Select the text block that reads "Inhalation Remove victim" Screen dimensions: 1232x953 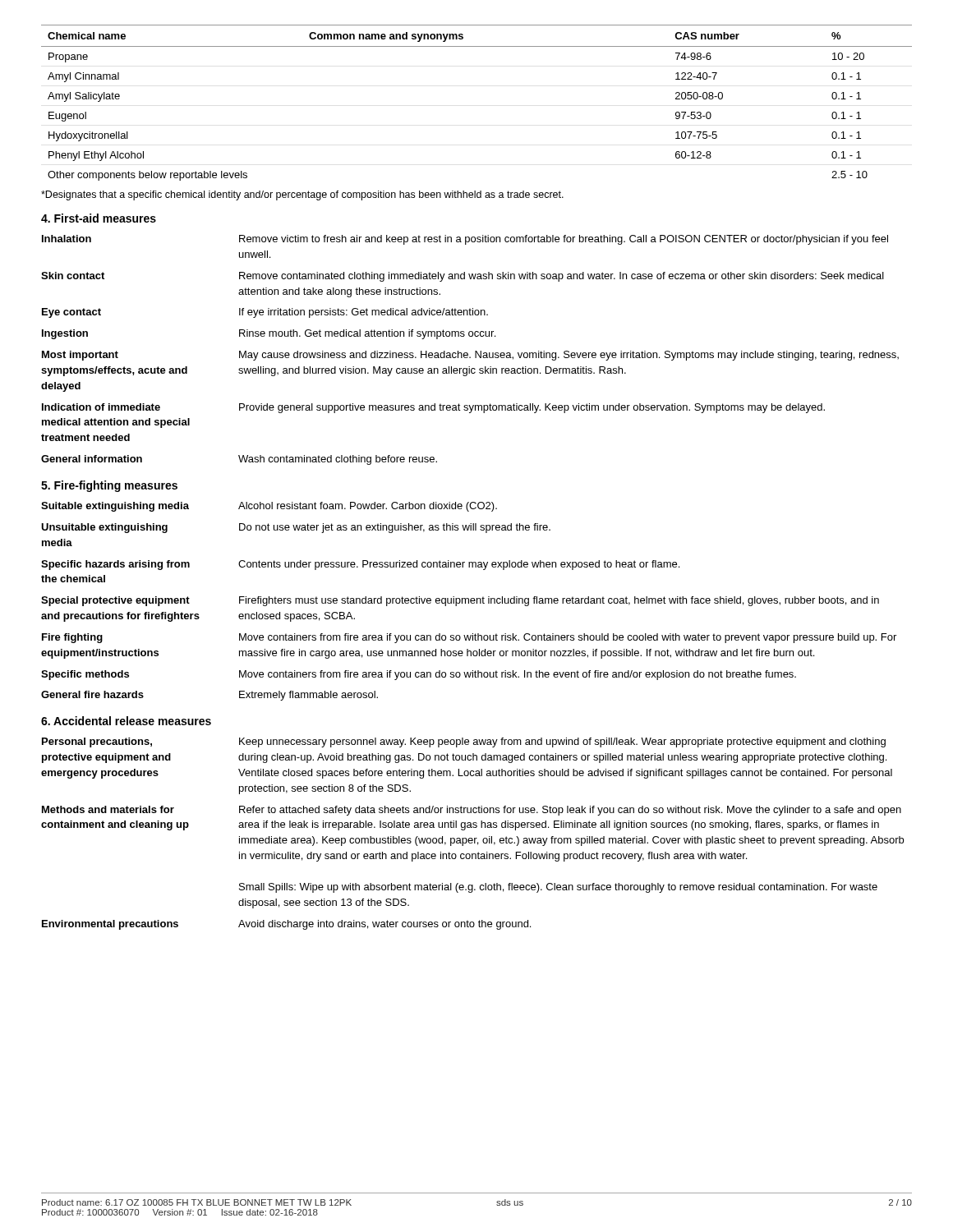pyautogui.click(x=476, y=247)
